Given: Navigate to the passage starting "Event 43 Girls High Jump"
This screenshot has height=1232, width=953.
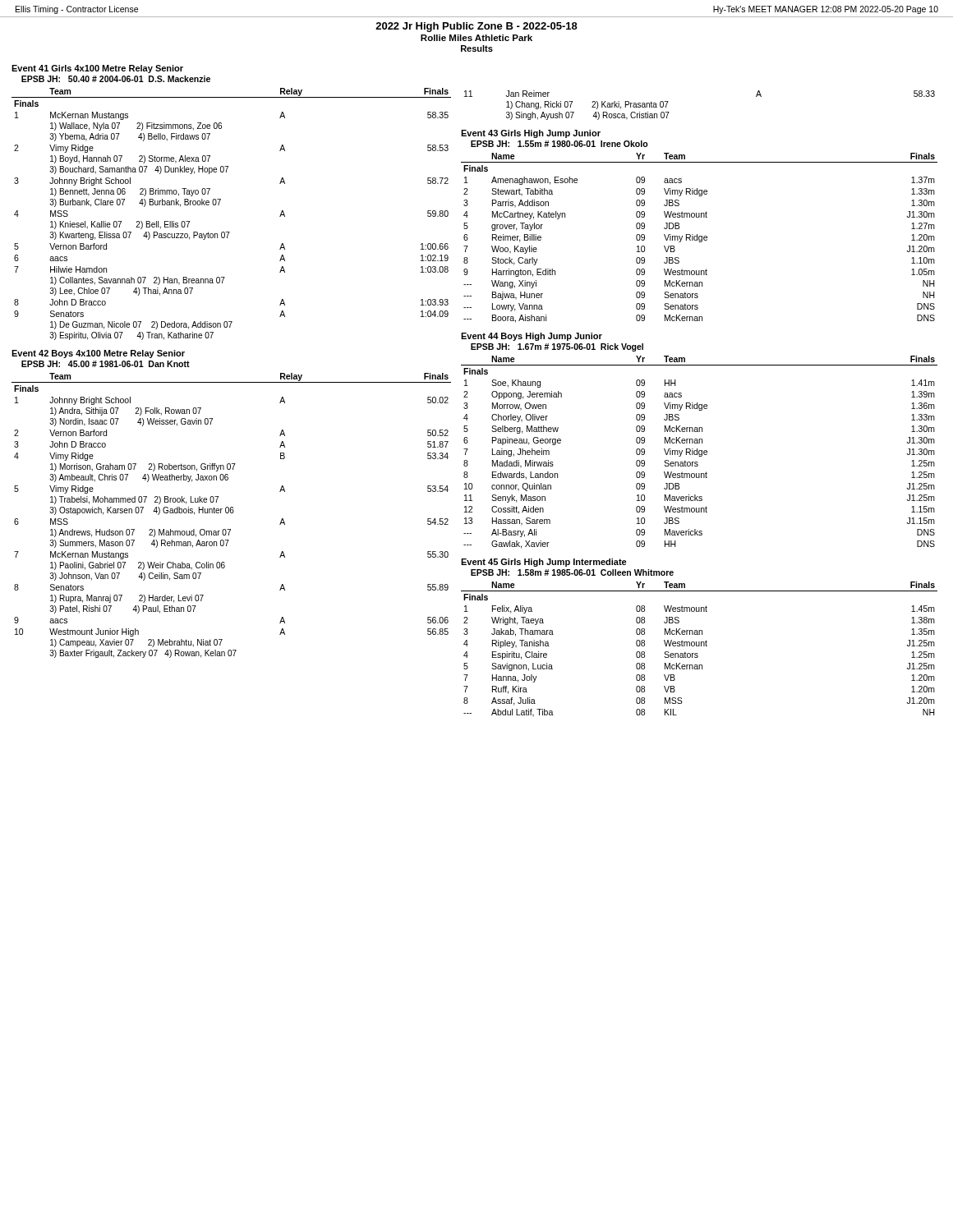Looking at the screenshot, I should pos(531,133).
